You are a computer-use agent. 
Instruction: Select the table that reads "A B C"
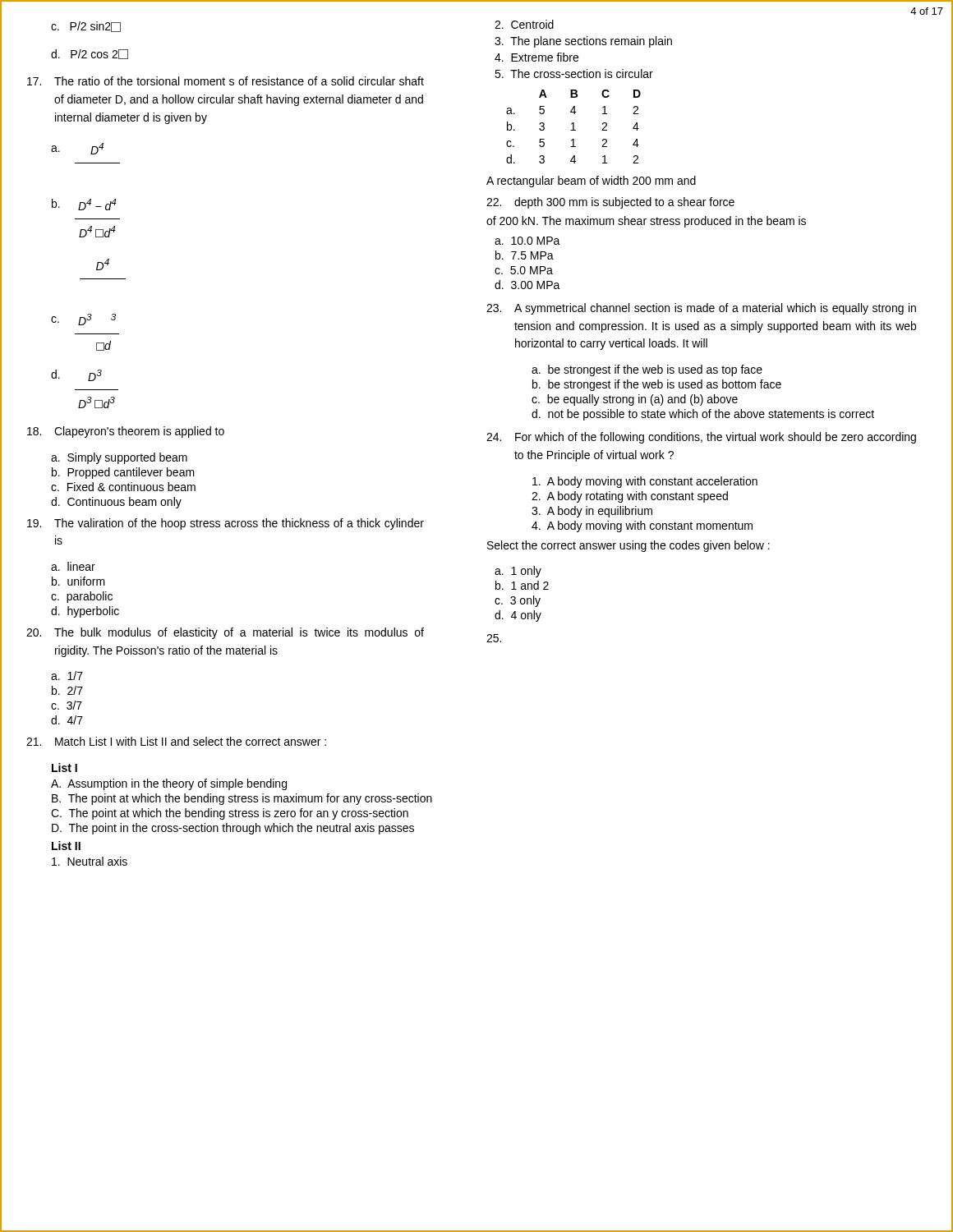click(x=712, y=126)
